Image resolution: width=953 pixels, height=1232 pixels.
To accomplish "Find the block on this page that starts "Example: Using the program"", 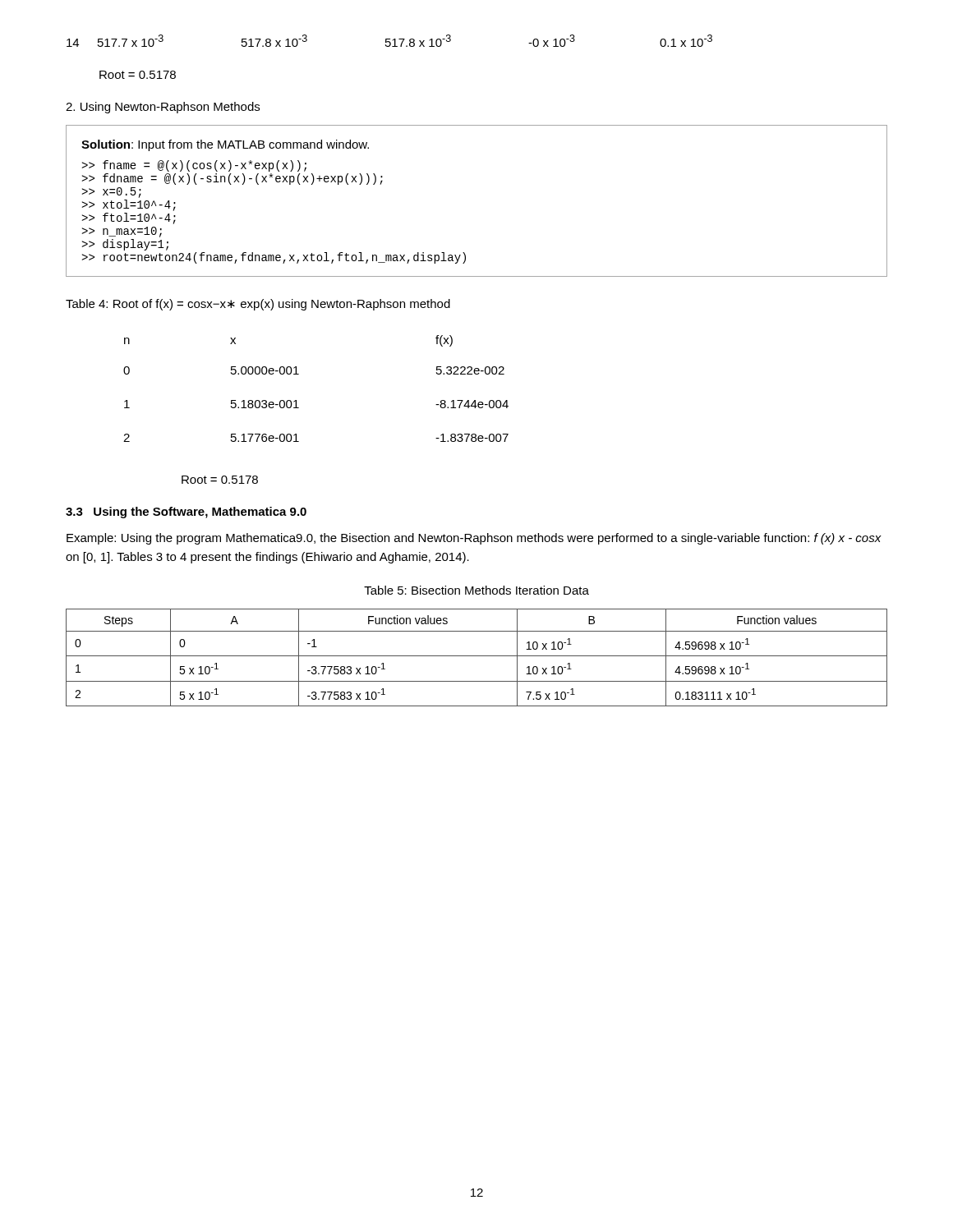I will tap(473, 547).
